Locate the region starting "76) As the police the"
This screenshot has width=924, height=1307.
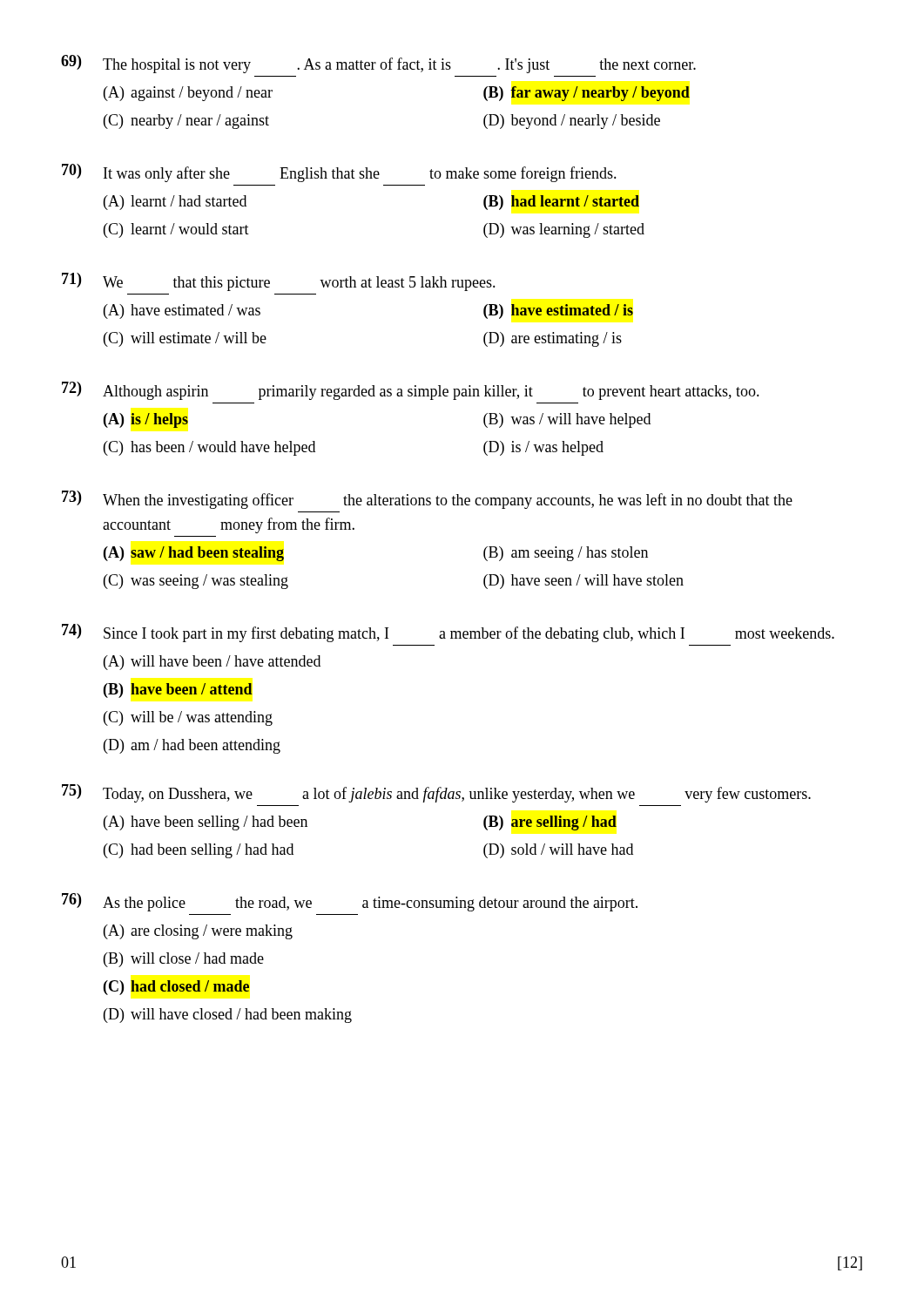[x=139, y=901]
